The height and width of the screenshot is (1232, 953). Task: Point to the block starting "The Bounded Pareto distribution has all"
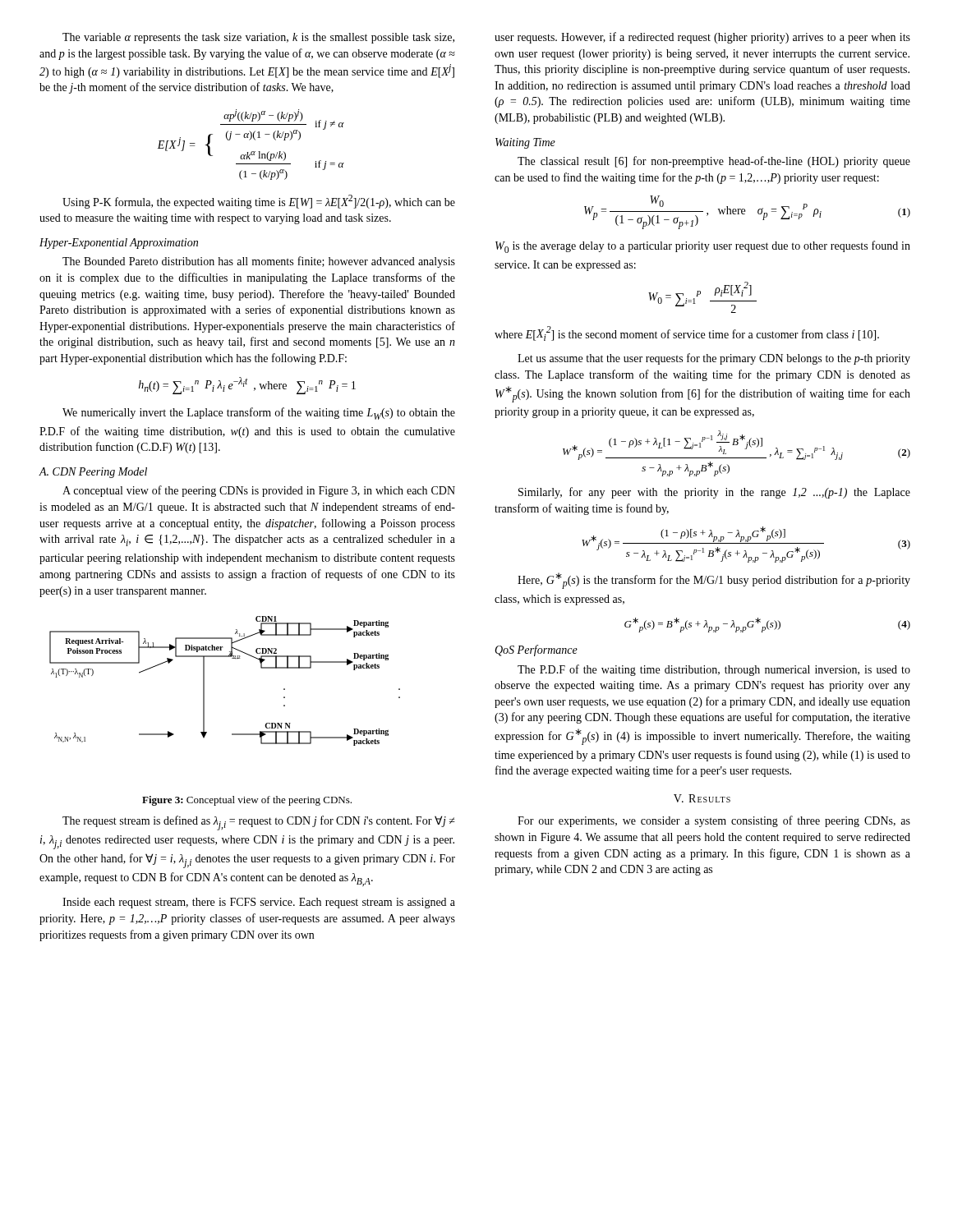pyautogui.click(x=247, y=310)
